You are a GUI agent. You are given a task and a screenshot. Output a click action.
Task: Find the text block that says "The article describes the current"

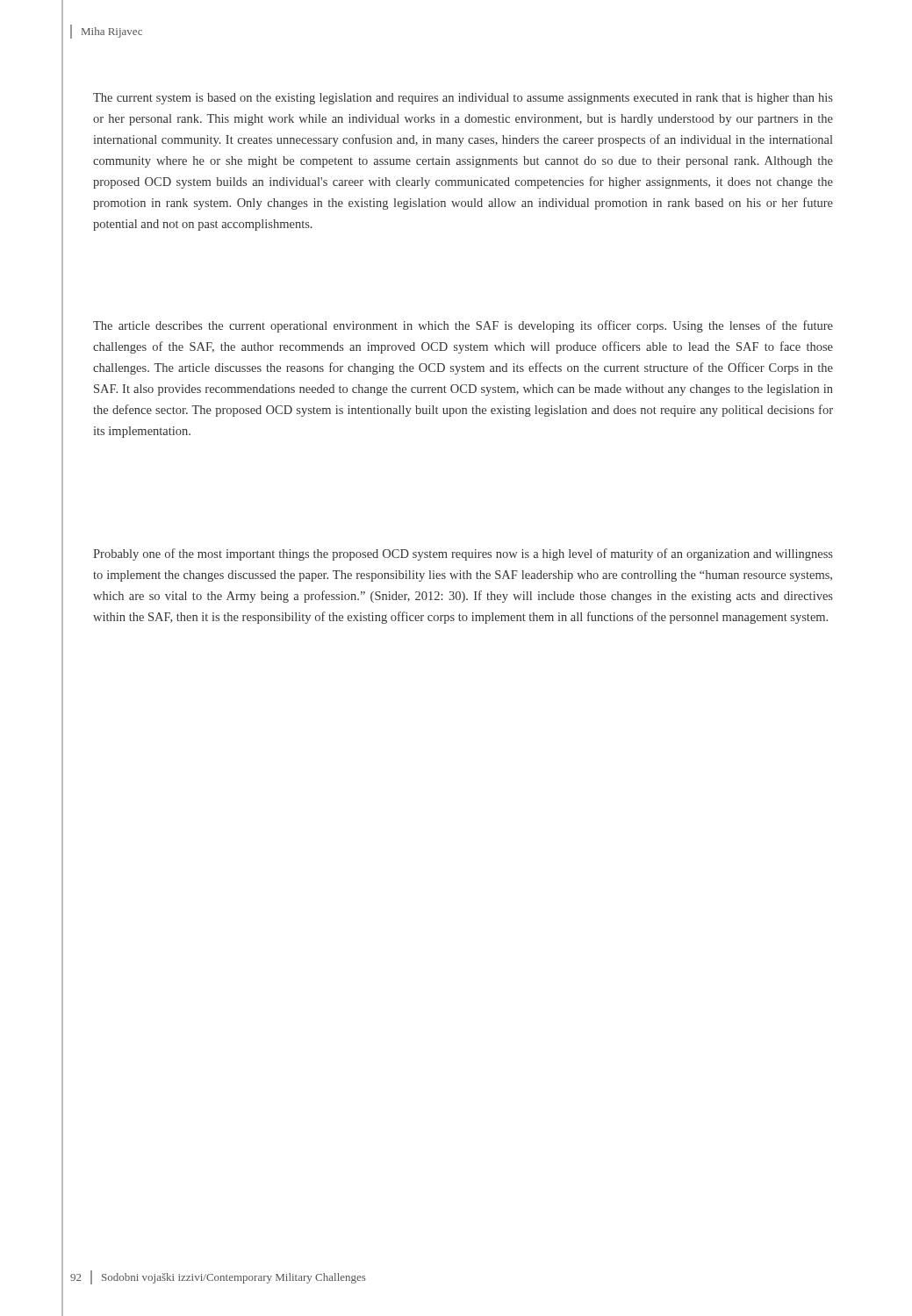point(463,378)
